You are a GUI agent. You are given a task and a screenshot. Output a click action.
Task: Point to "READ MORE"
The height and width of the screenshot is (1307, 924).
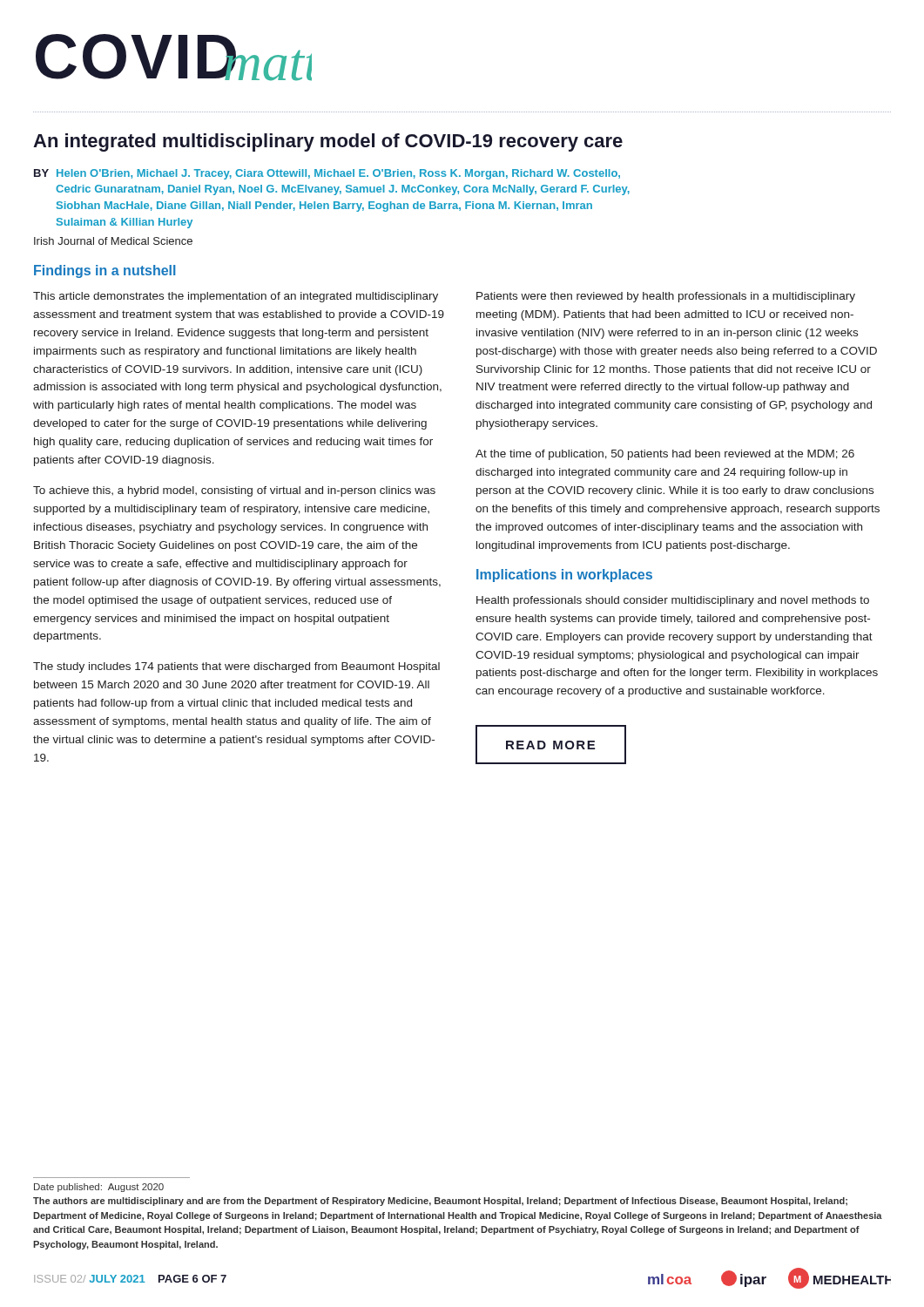(551, 745)
